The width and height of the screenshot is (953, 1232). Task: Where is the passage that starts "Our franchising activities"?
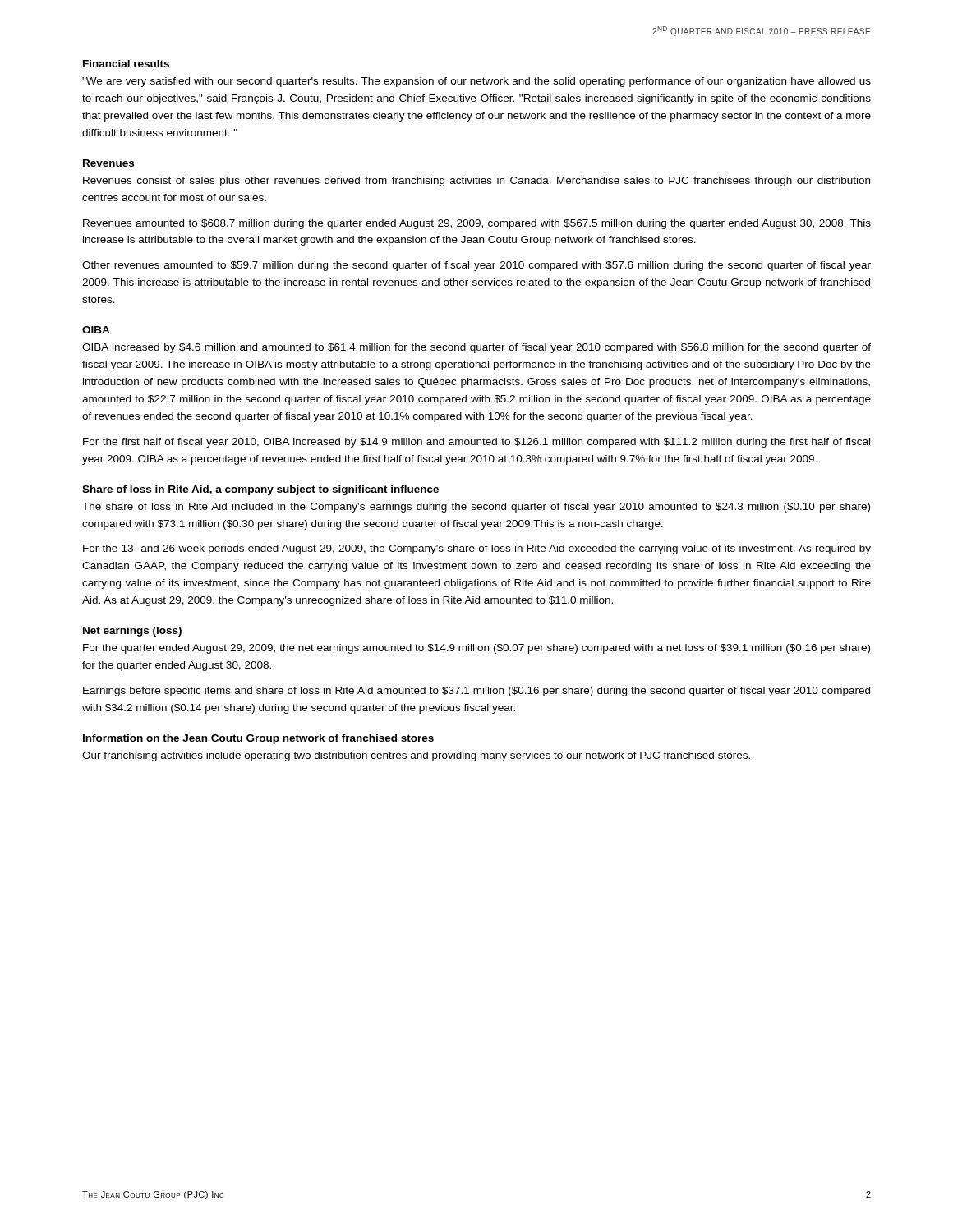coord(417,755)
